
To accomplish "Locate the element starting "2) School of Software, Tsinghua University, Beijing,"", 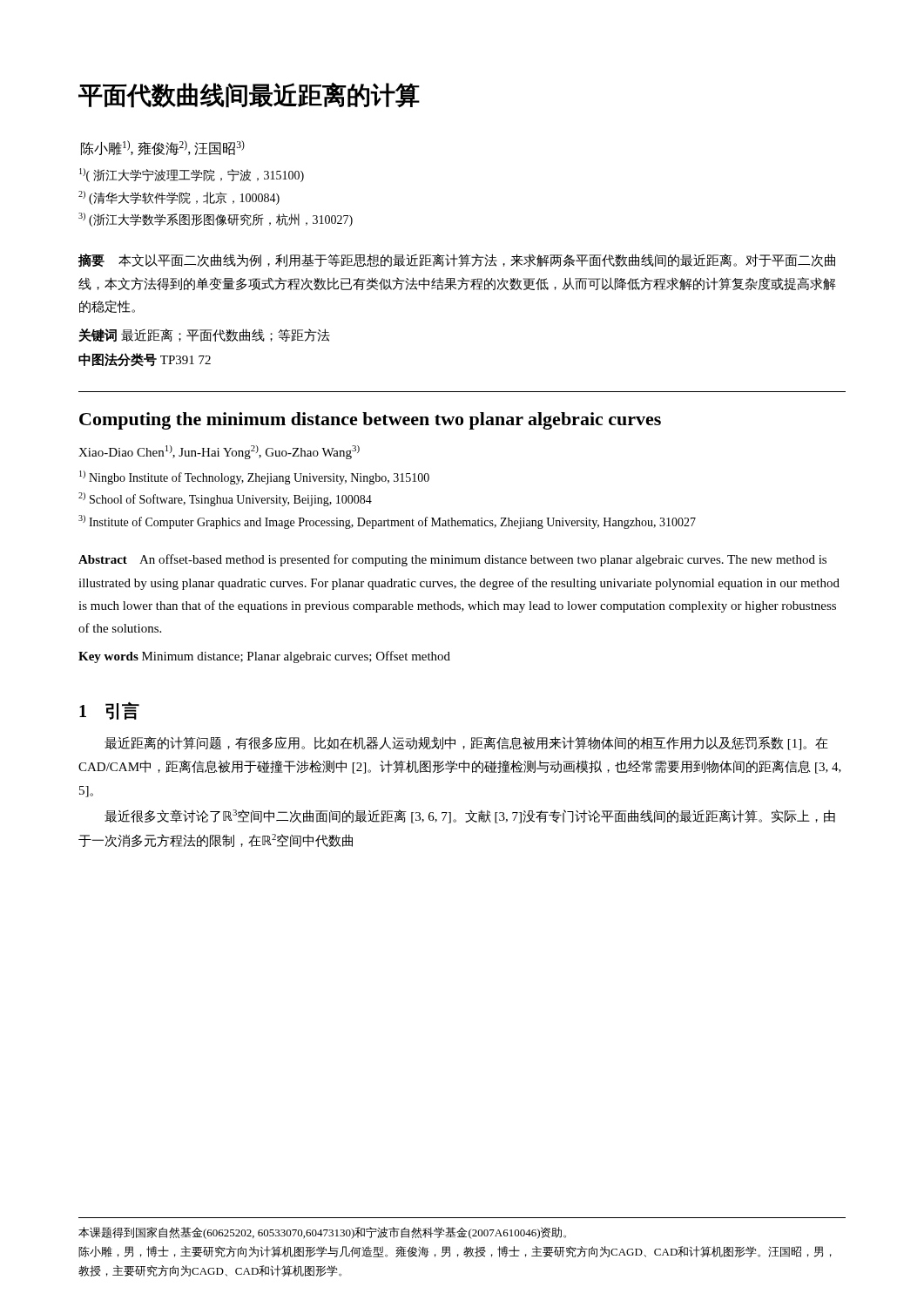I will [x=225, y=499].
